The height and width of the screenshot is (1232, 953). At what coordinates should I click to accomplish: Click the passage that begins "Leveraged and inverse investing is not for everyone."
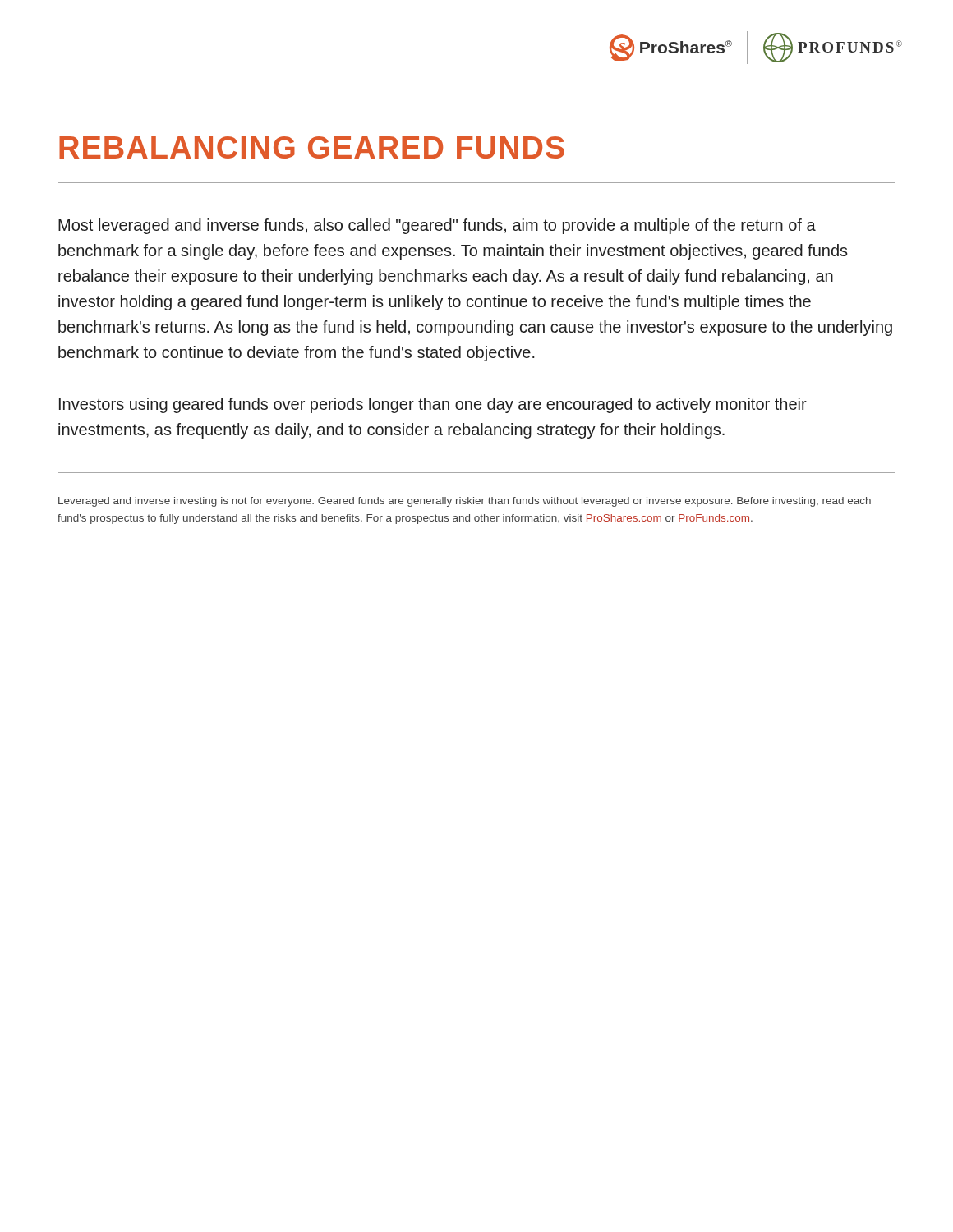coord(476,510)
